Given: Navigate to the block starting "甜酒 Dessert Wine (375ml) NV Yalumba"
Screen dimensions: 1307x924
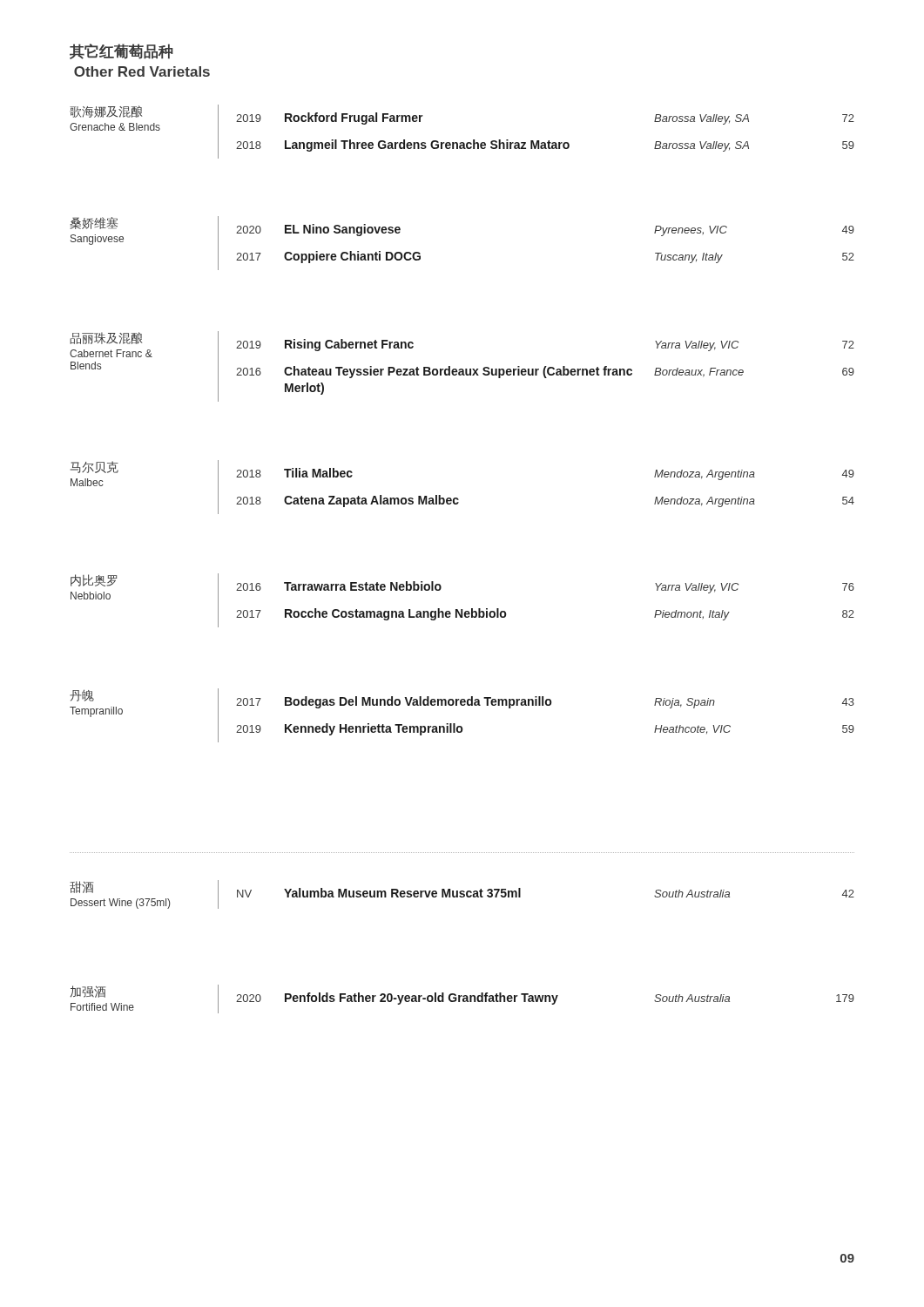Looking at the screenshot, I should point(462,894).
